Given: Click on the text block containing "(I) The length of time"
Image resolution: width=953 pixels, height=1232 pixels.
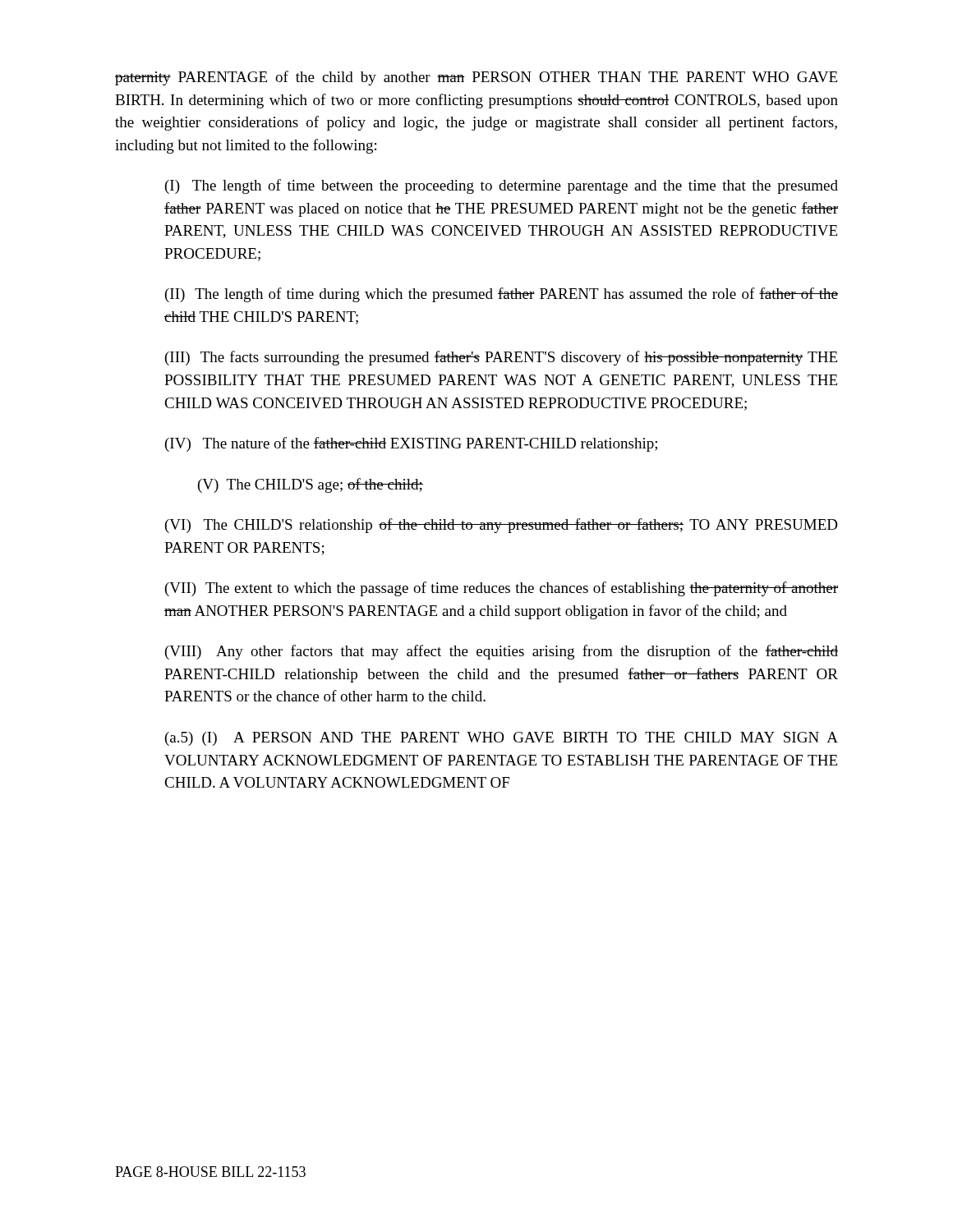Looking at the screenshot, I should click(501, 219).
